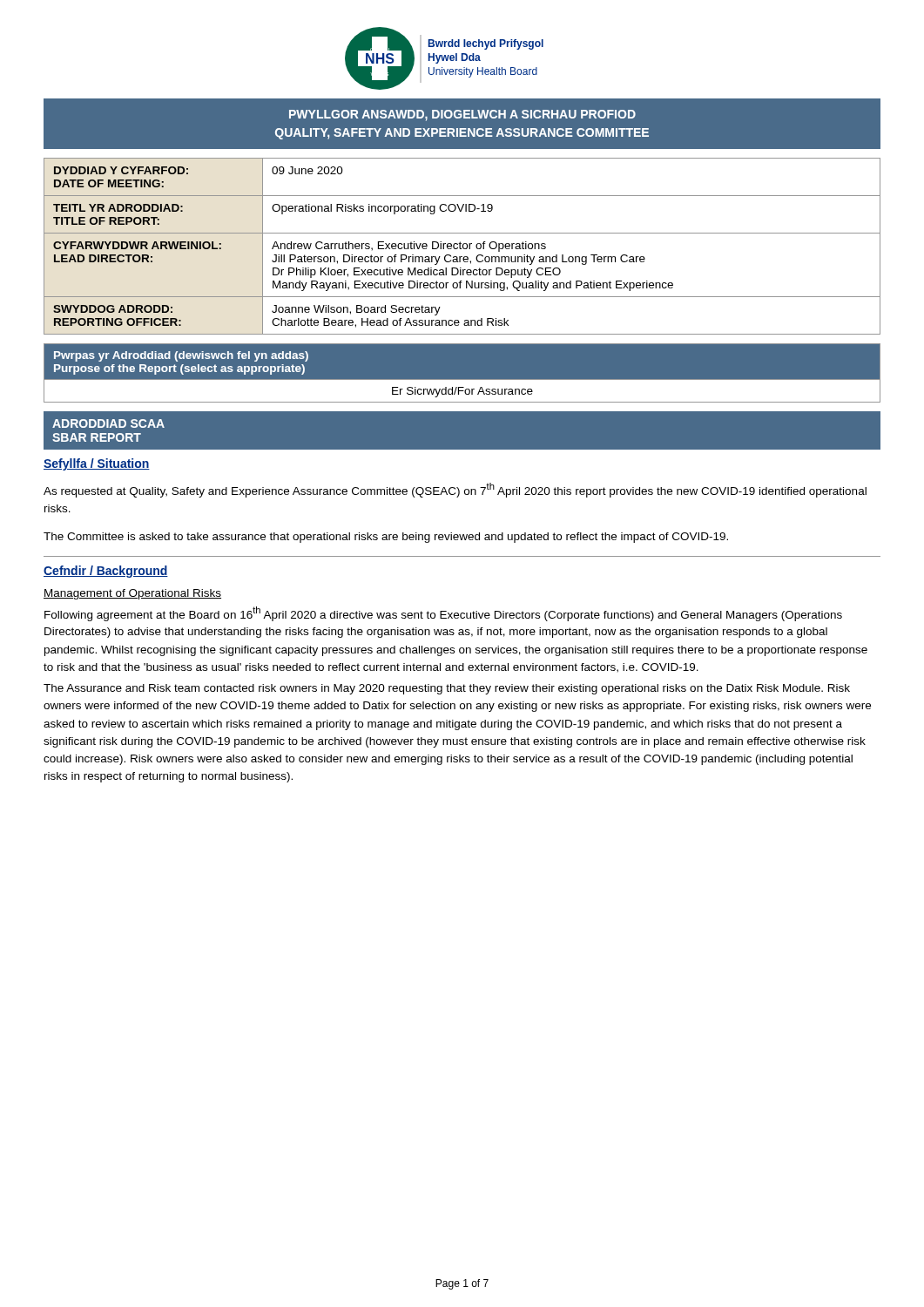Select the table that reads "Pwrpas yr Adroddiad (dewiswch fel"
Image resolution: width=924 pixels, height=1307 pixels.
[x=462, y=373]
